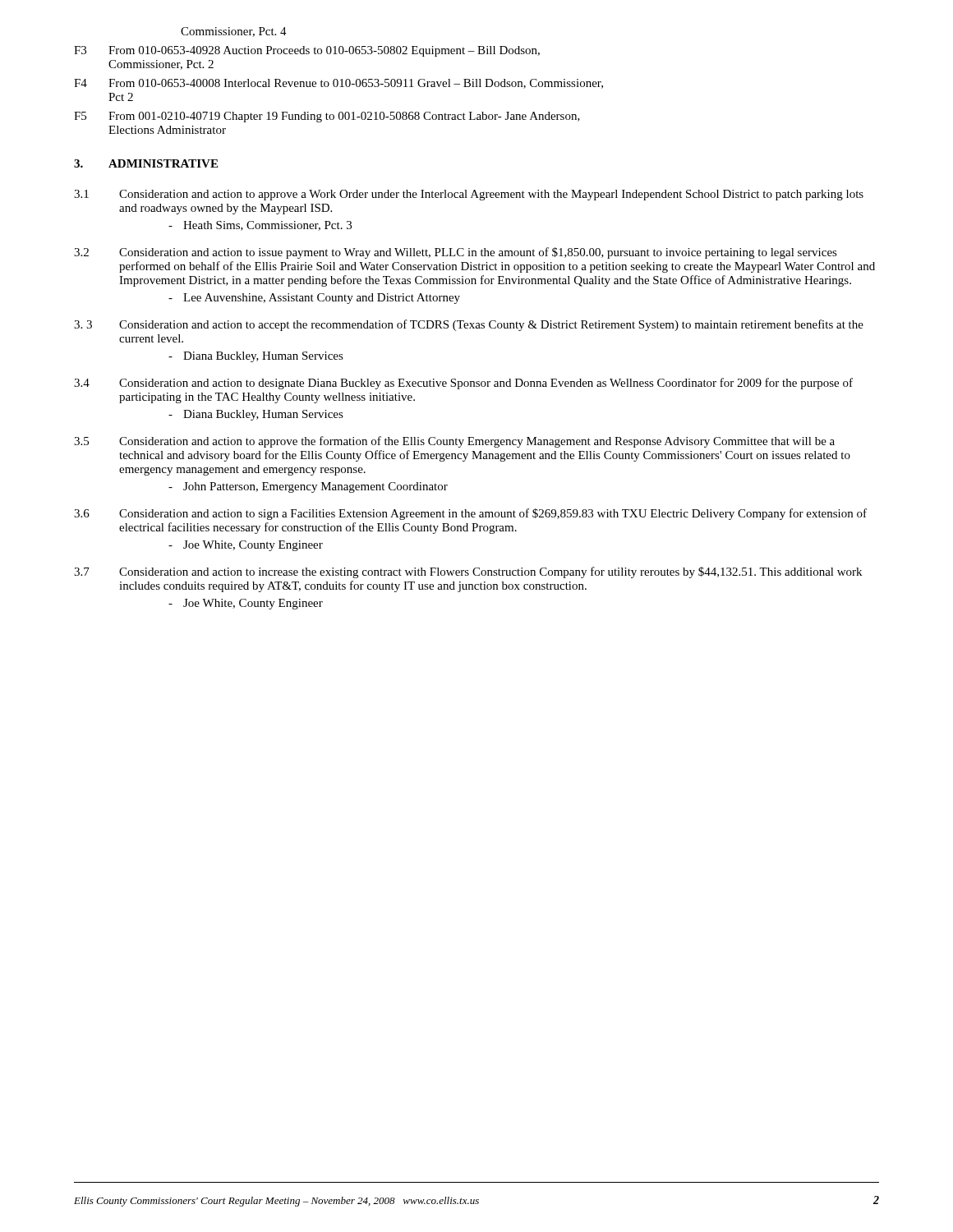Click on the text block starting "3. ADMINISTRATIVE"
Image resolution: width=953 pixels, height=1232 pixels.
point(146,163)
